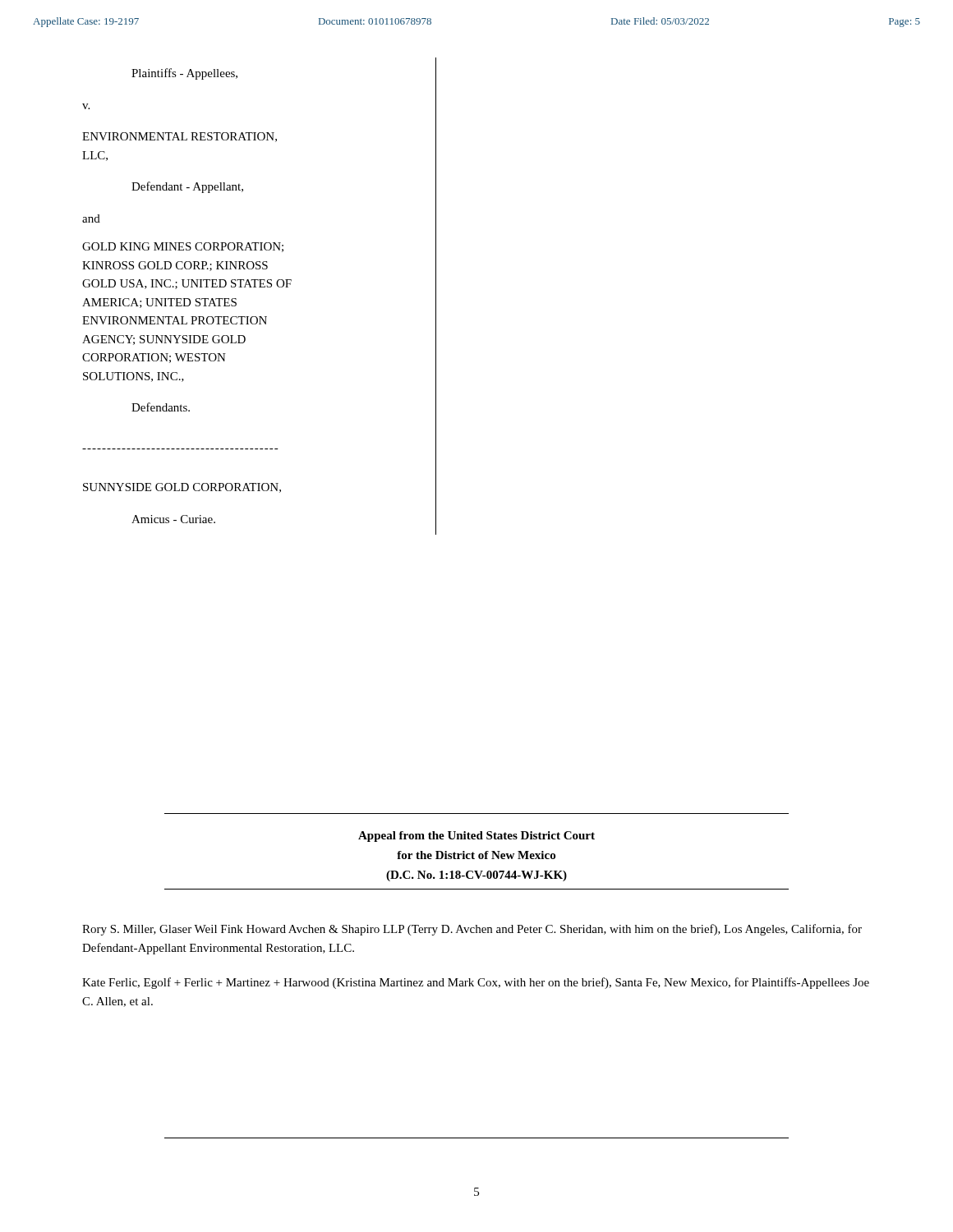Click on the text block with the text "Kate Ferlic, Egolf"

(x=476, y=992)
